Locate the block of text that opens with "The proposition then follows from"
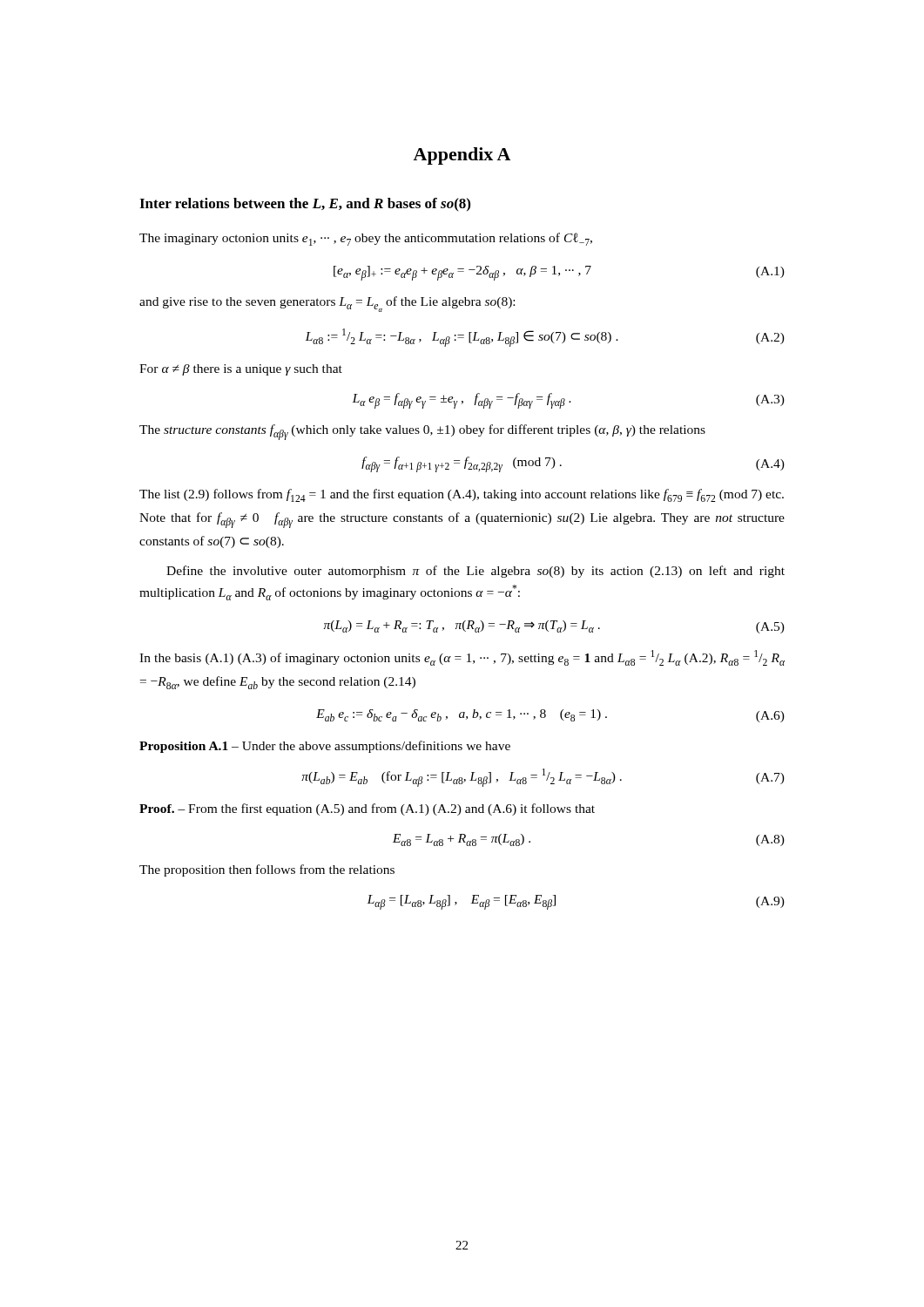 (x=267, y=869)
